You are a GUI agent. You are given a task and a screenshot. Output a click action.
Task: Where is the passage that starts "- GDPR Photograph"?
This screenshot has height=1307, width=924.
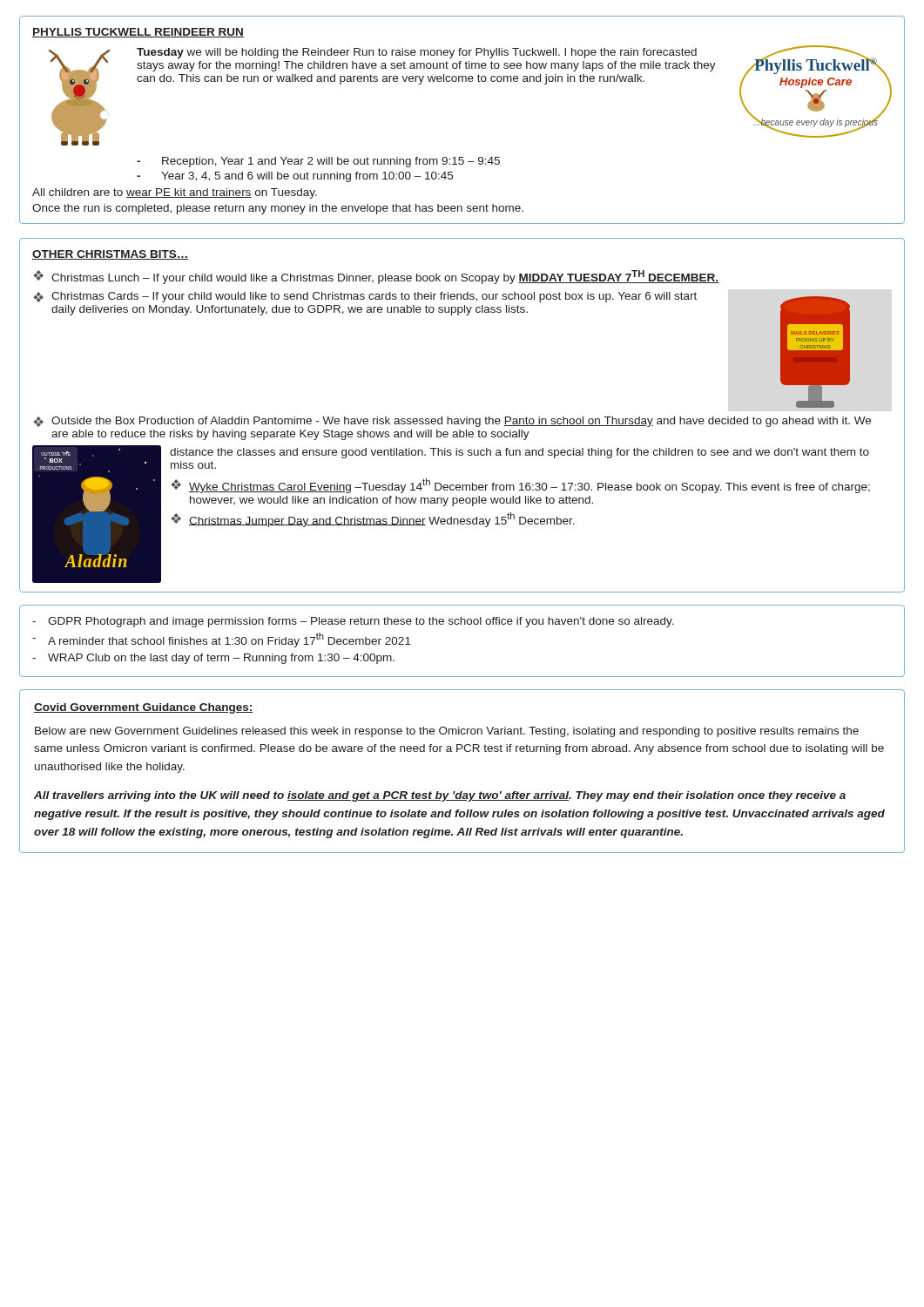pyautogui.click(x=353, y=621)
